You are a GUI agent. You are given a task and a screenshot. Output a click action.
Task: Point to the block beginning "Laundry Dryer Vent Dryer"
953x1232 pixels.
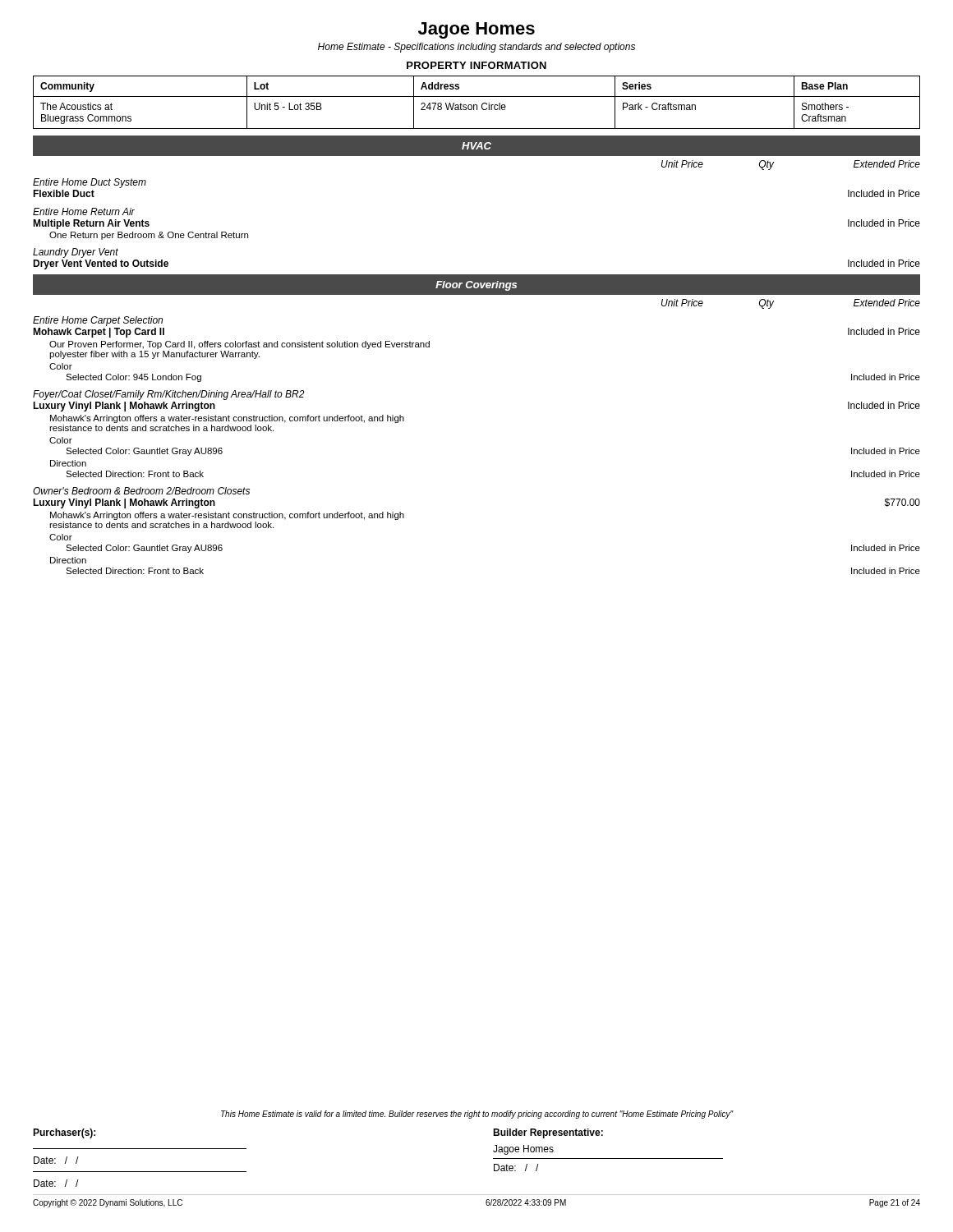click(x=76, y=253)
